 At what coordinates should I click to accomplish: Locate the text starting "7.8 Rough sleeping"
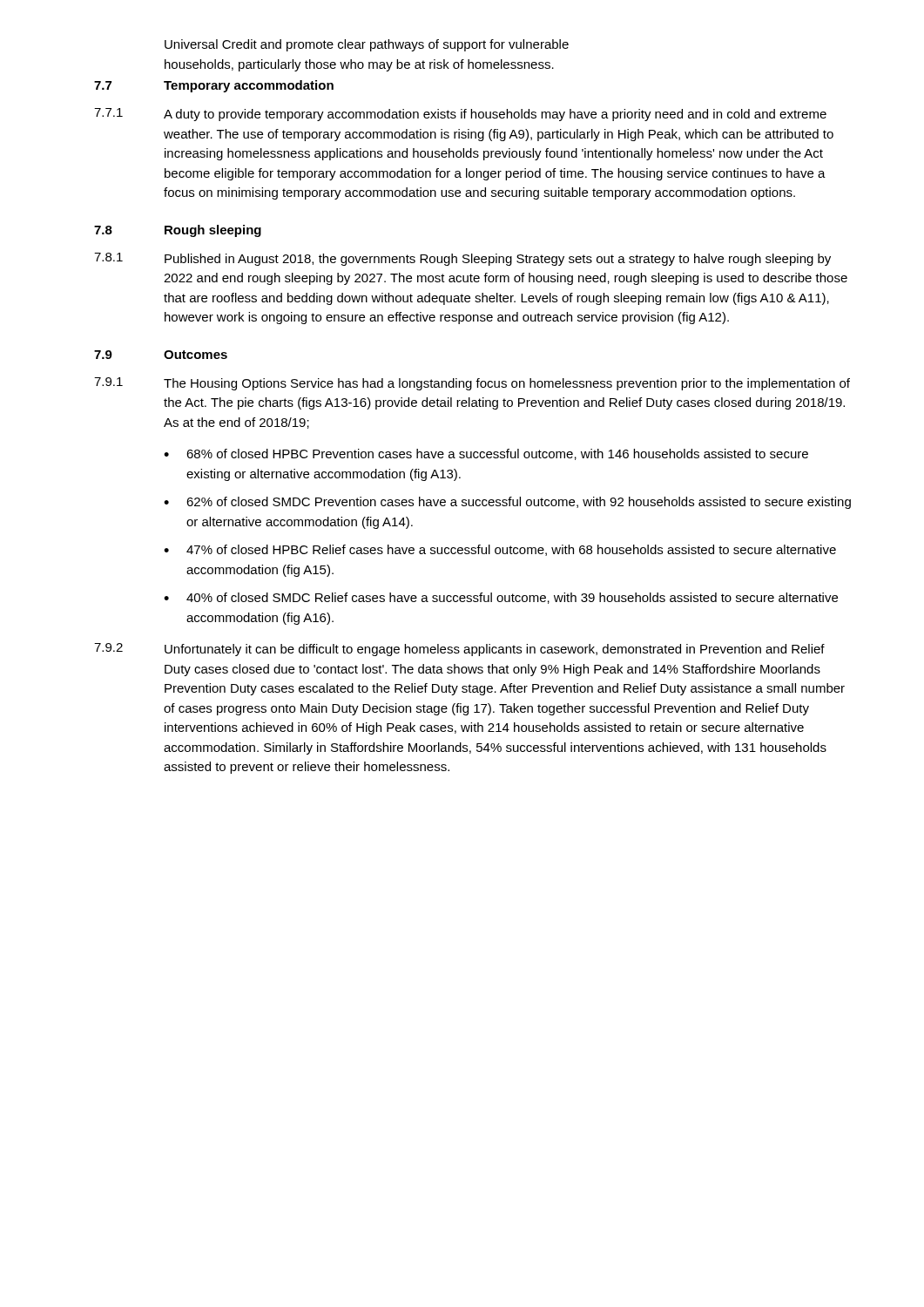178,229
